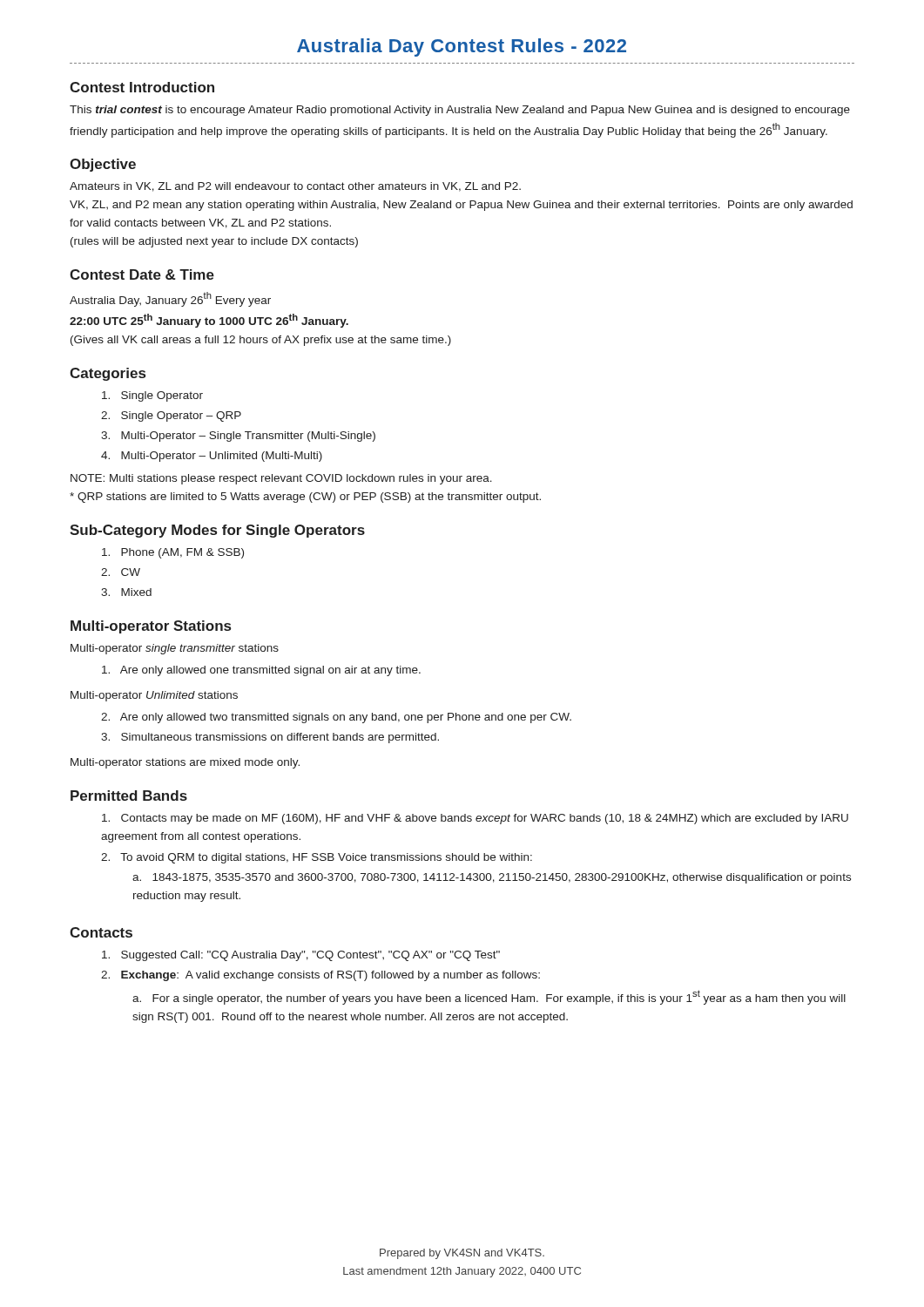The height and width of the screenshot is (1307, 924).
Task: Locate the text "Contest Introduction"
Action: [x=142, y=88]
